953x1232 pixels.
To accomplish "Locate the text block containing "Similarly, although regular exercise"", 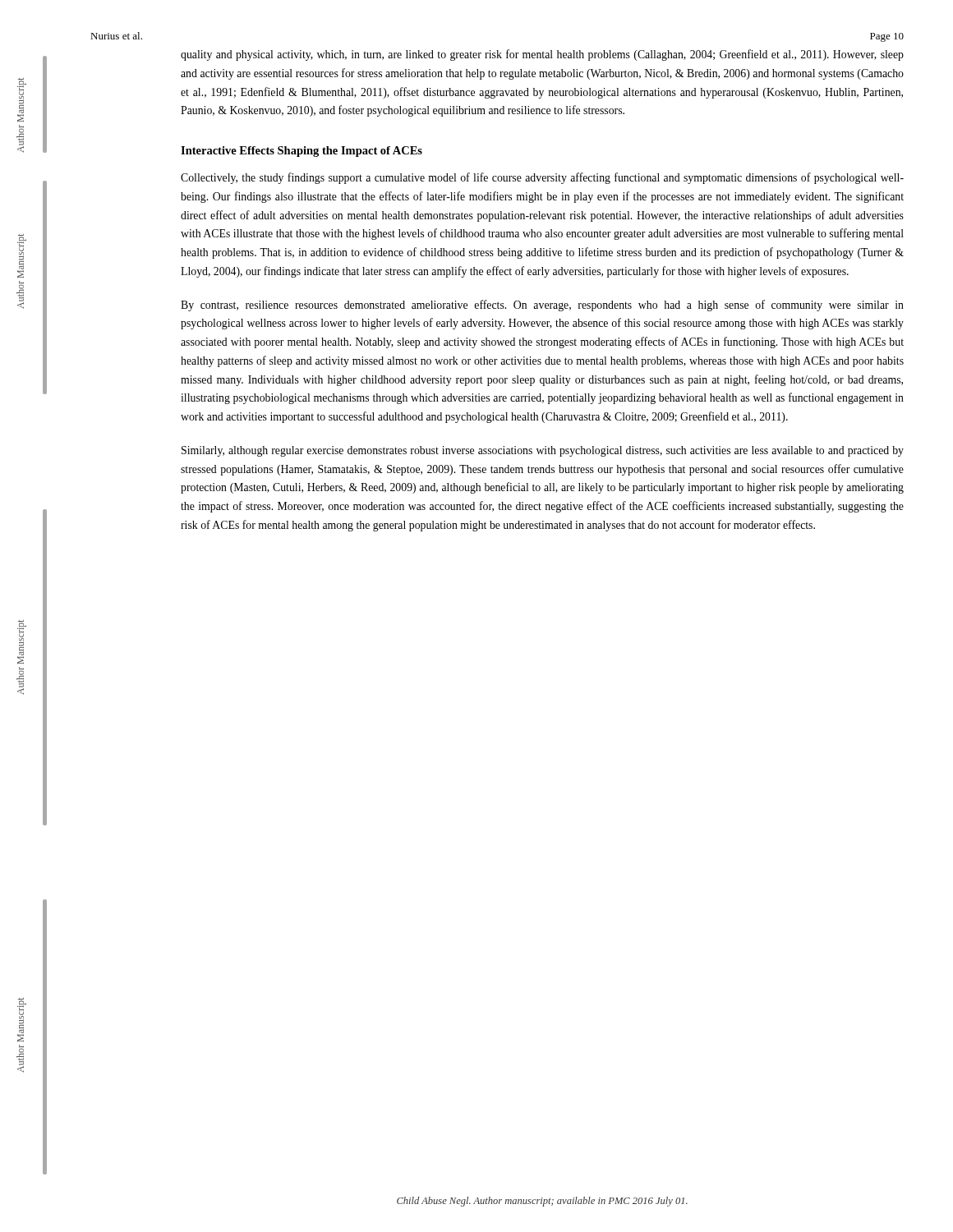I will click(x=542, y=488).
